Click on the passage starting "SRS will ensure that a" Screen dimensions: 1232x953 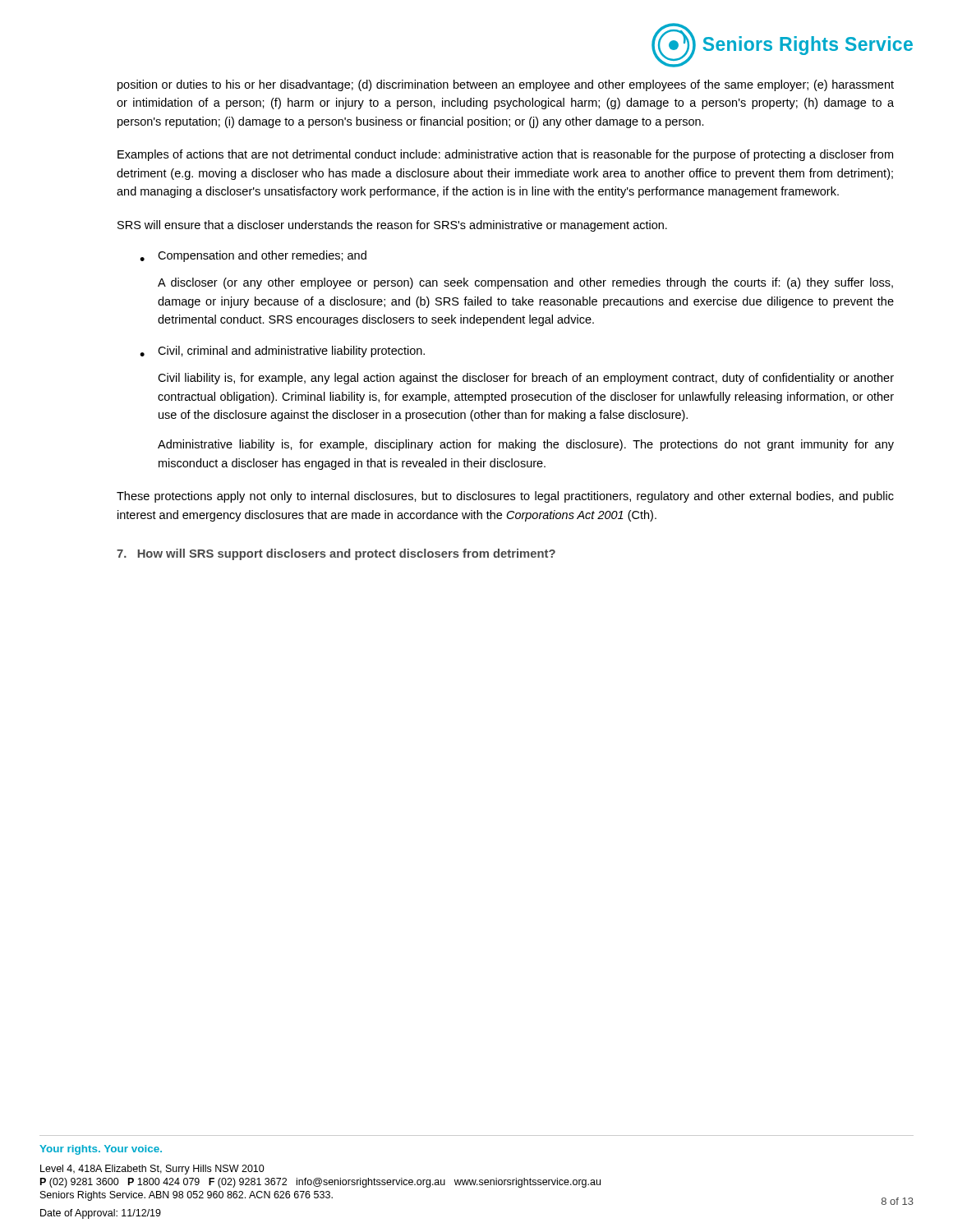(392, 225)
